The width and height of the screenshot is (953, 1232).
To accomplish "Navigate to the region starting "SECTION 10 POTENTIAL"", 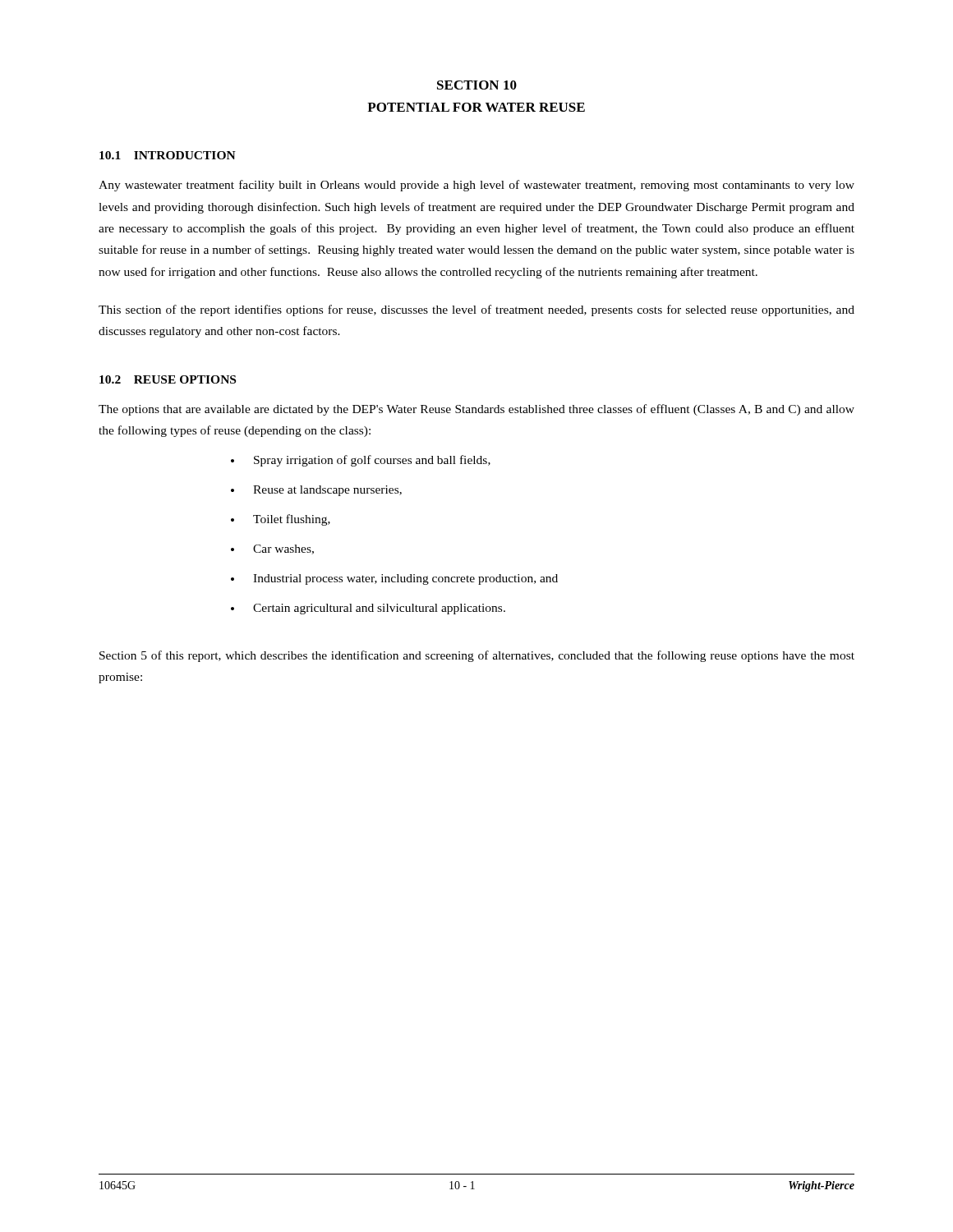I will [x=476, y=96].
